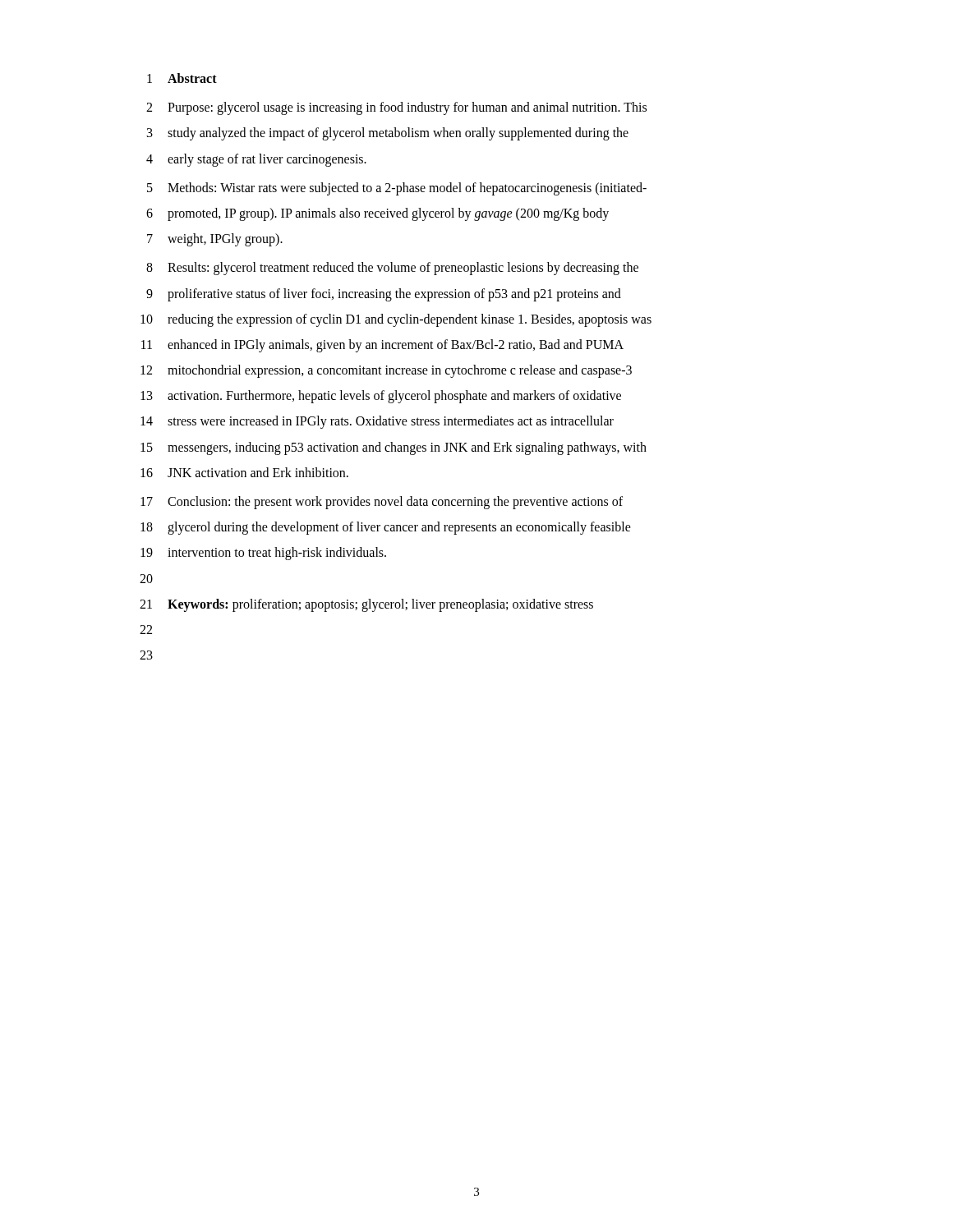Find the block starting "8 Results: glycerol treatment reduced the volume of"
This screenshot has height=1232, width=953.
click(479, 370)
